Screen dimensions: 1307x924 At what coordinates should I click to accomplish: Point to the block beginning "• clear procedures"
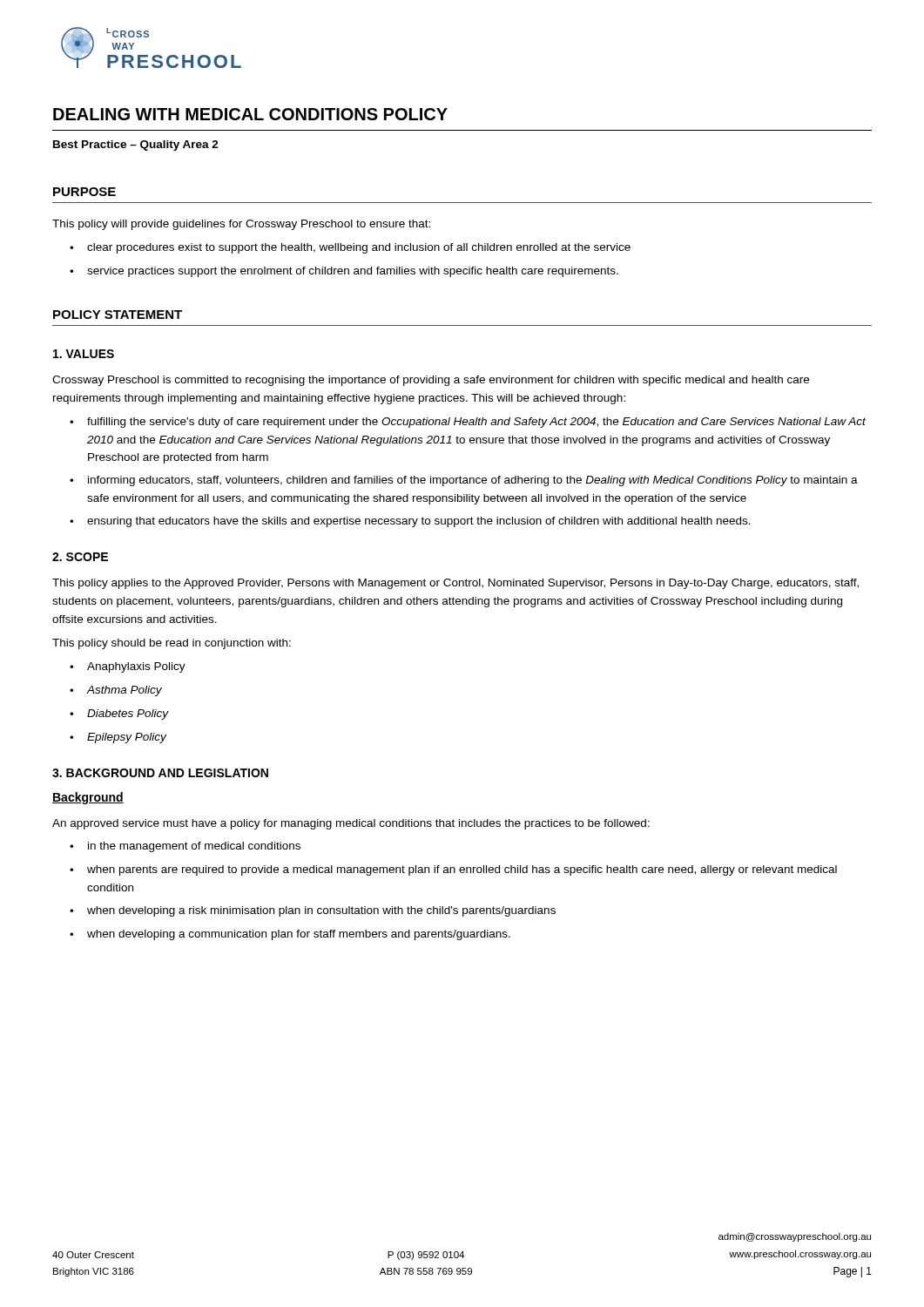tap(471, 248)
